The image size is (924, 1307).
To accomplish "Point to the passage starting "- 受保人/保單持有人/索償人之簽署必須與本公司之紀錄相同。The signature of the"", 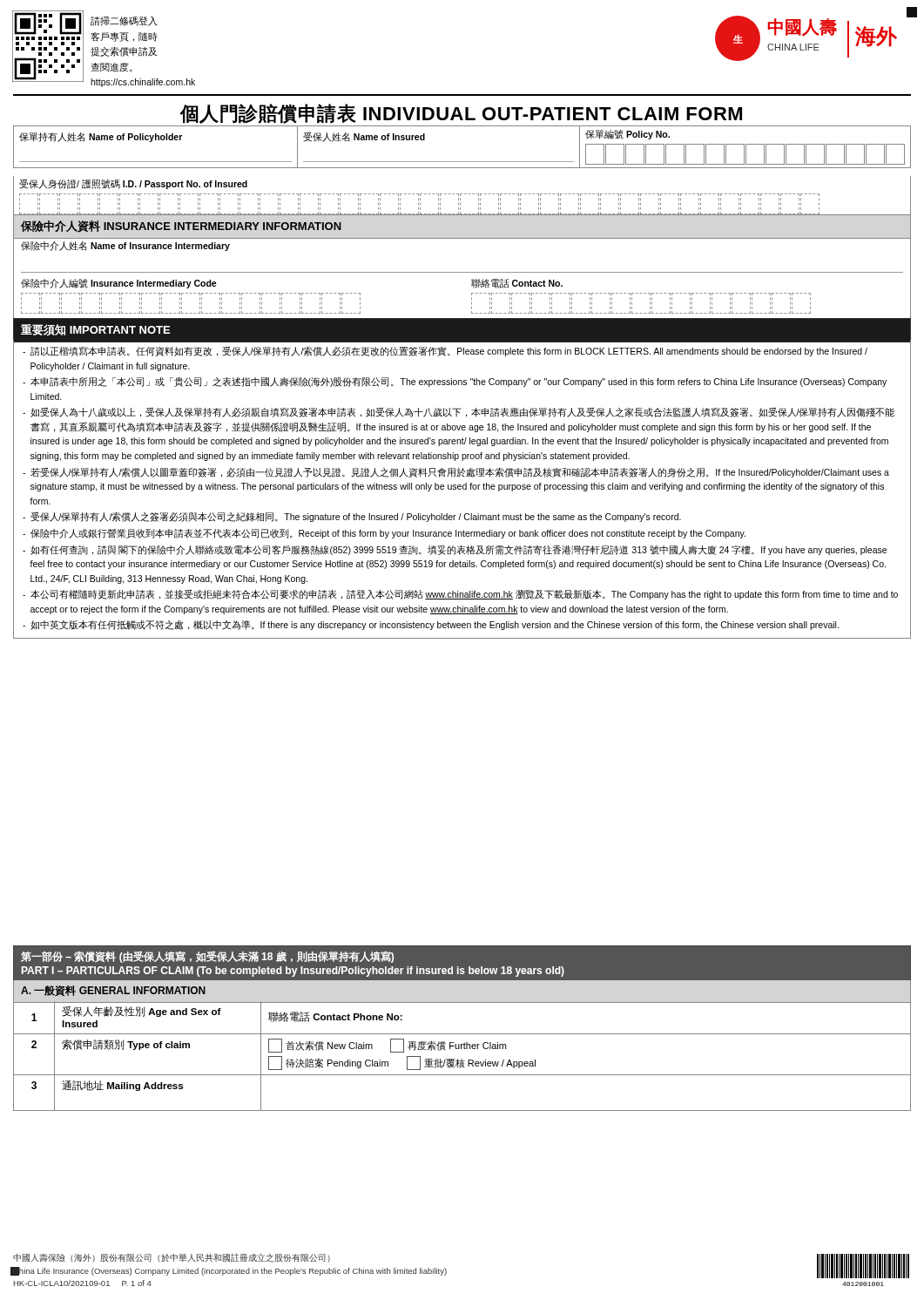I will coord(352,517).
